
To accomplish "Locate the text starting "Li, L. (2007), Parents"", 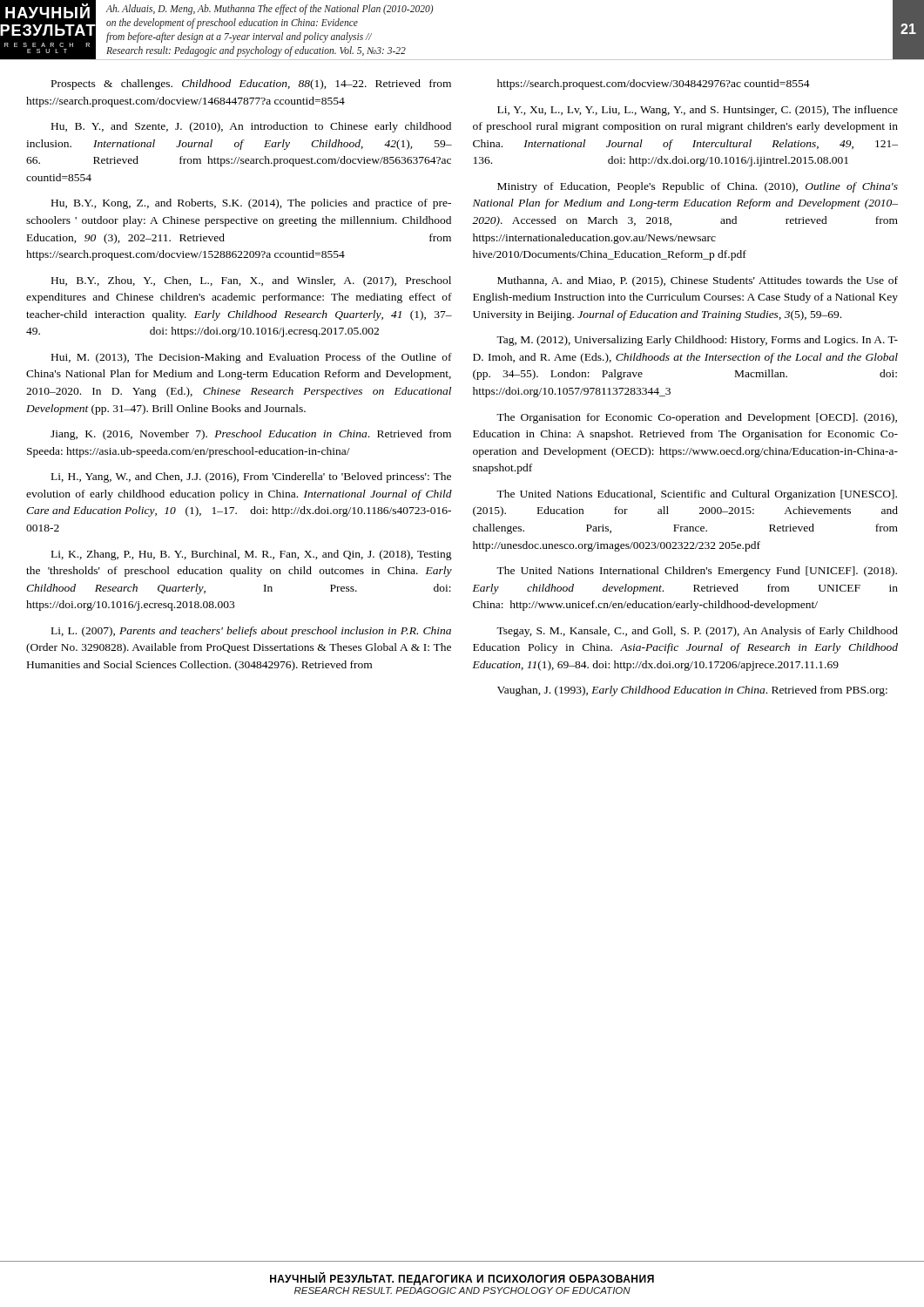I will pos(239,647).
